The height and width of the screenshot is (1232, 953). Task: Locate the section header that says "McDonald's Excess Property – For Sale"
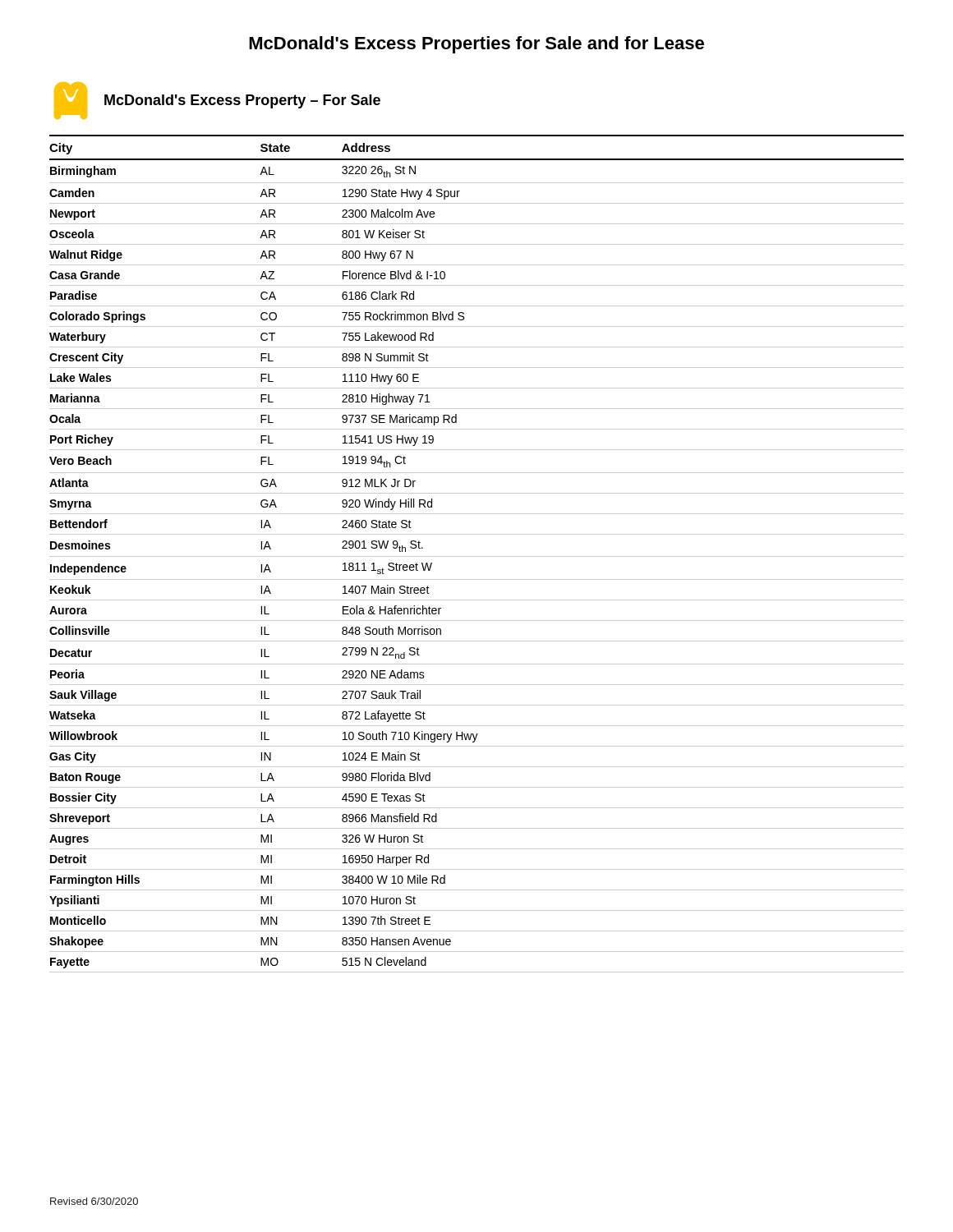[x=215, y=100]
